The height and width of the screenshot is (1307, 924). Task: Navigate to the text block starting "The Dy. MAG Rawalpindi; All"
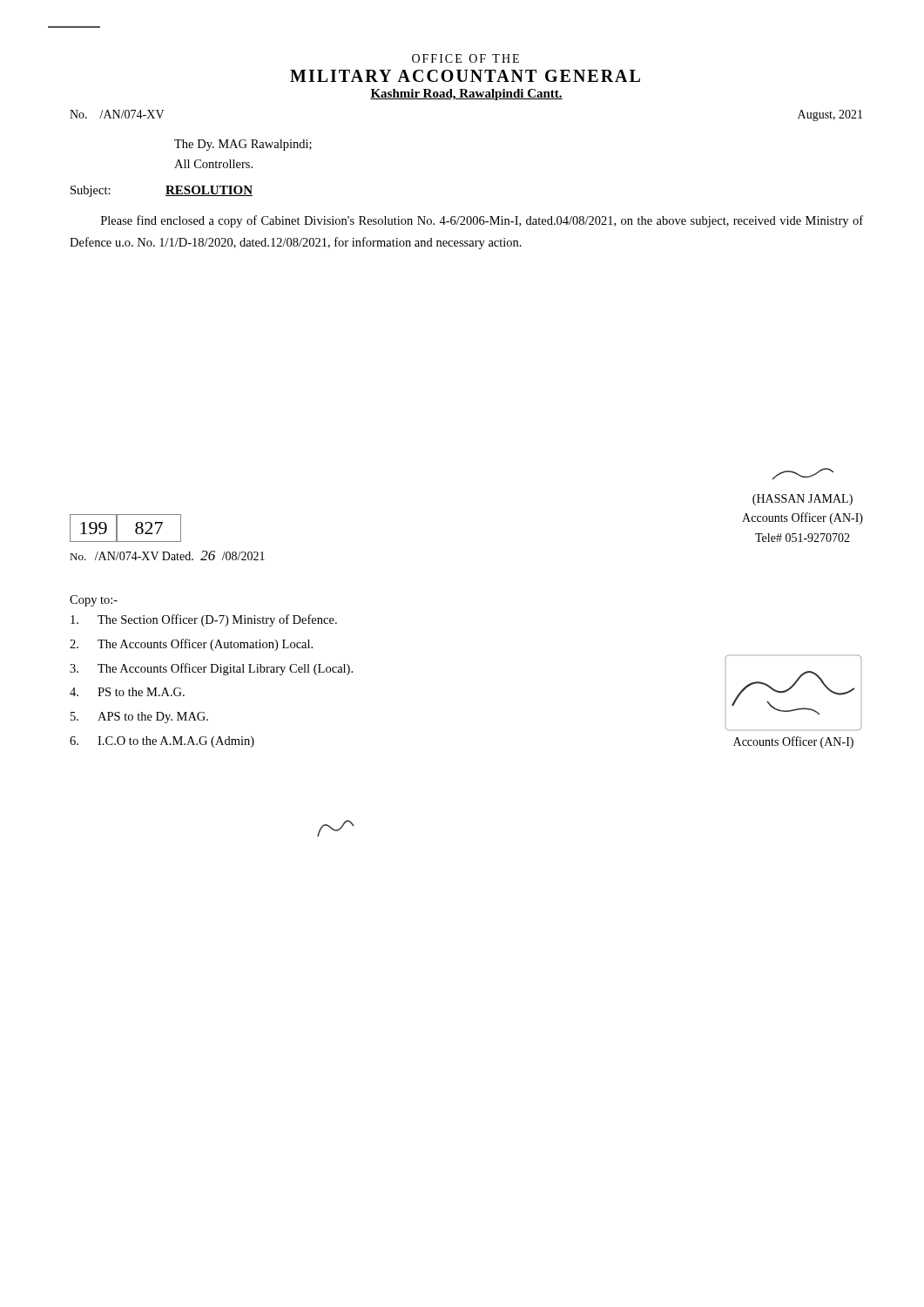[243, 154]
